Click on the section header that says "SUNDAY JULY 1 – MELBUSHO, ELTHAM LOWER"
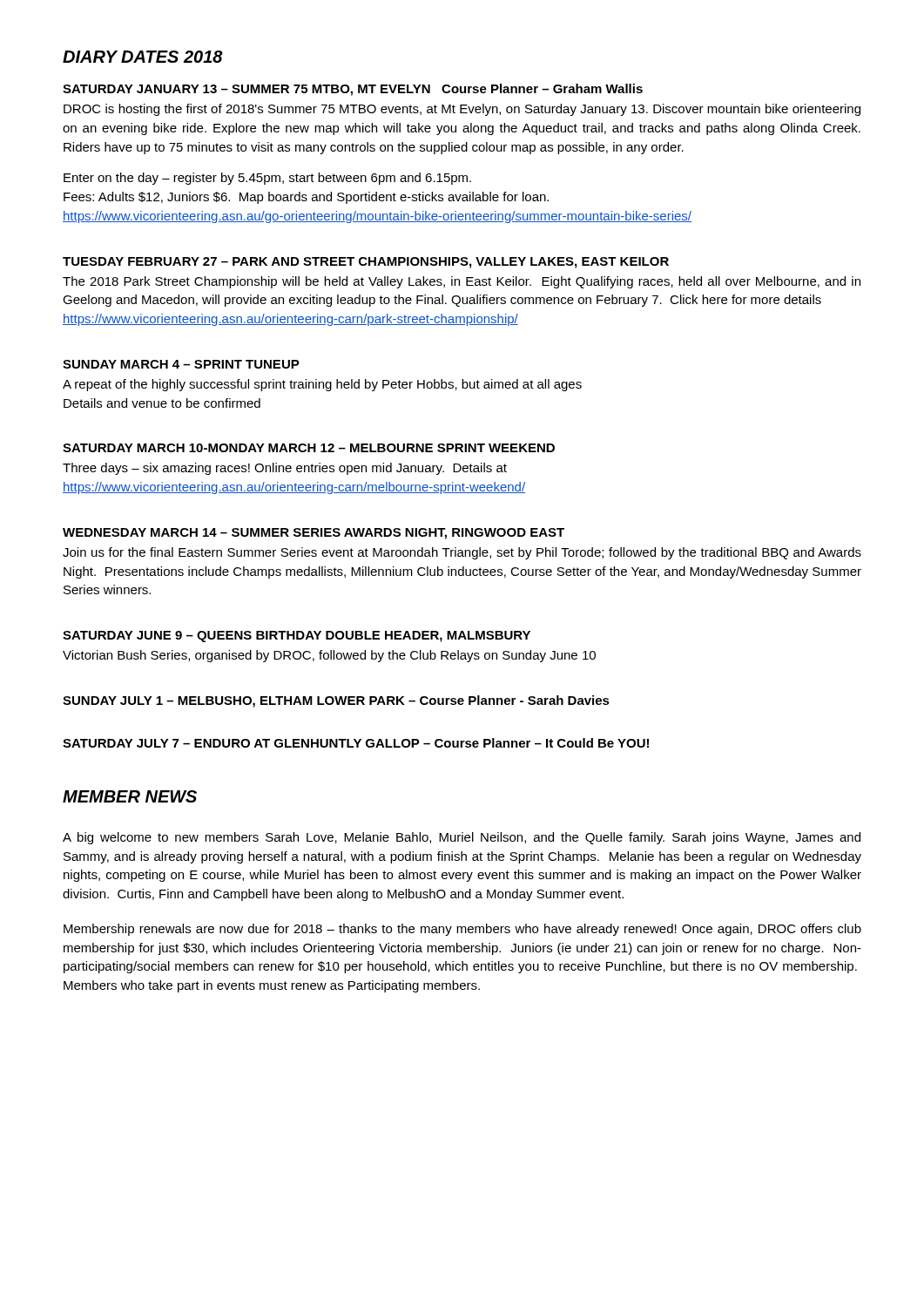Image resolution: width=924 pixels, height=1307 pixels. coord(336,700)
